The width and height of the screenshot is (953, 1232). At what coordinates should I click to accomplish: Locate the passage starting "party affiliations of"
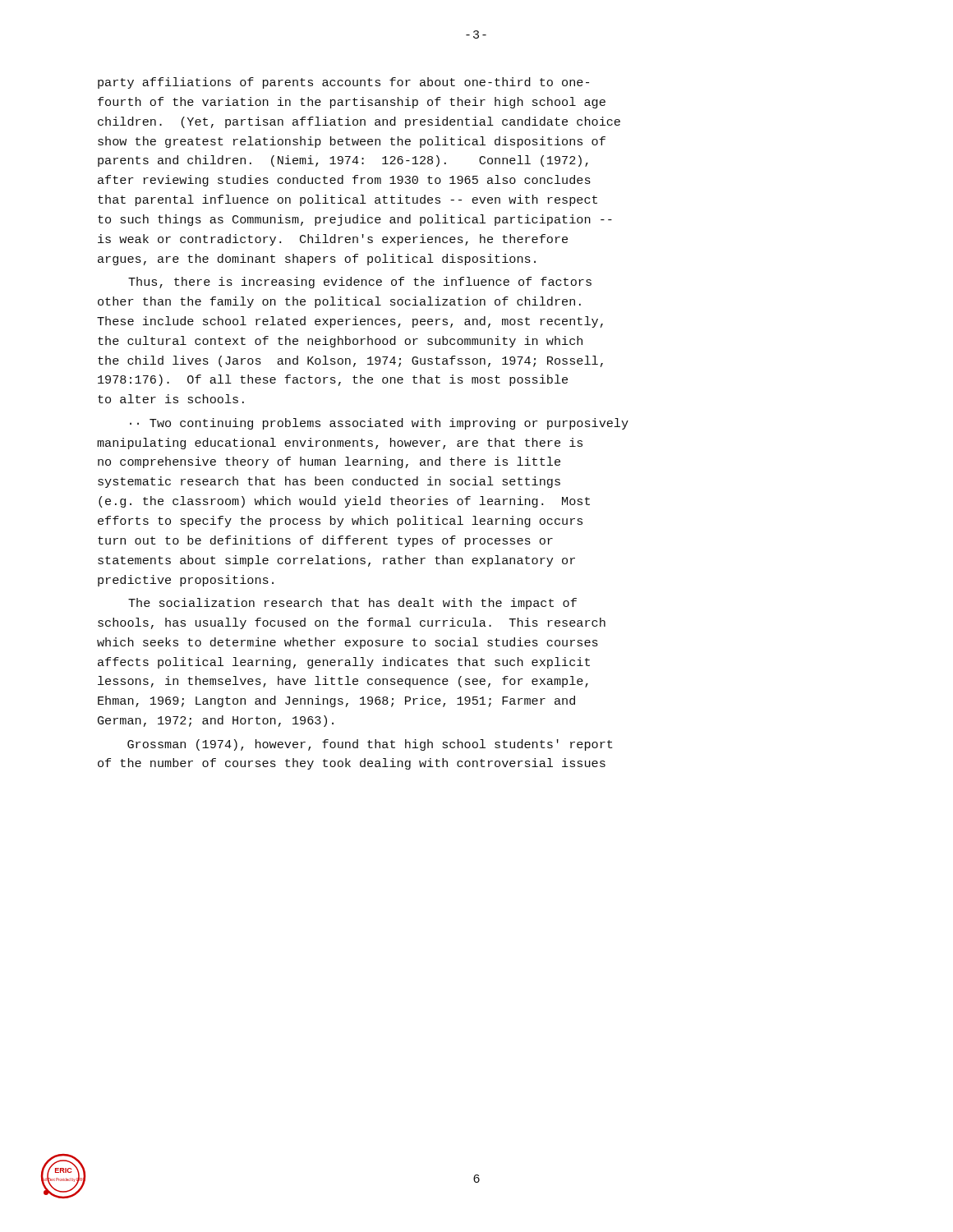pos(486,424)
